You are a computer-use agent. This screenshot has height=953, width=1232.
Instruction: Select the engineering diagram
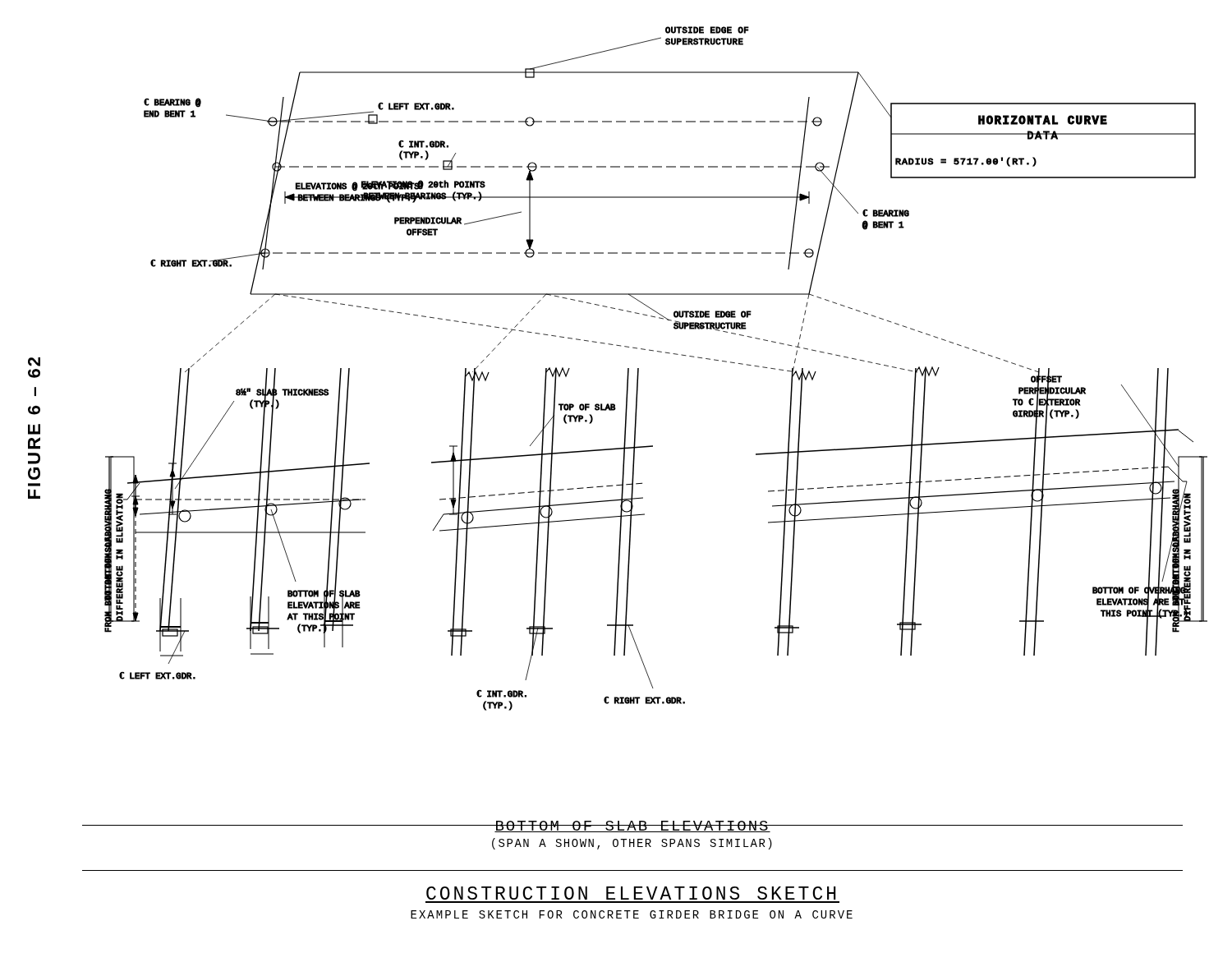637,413
